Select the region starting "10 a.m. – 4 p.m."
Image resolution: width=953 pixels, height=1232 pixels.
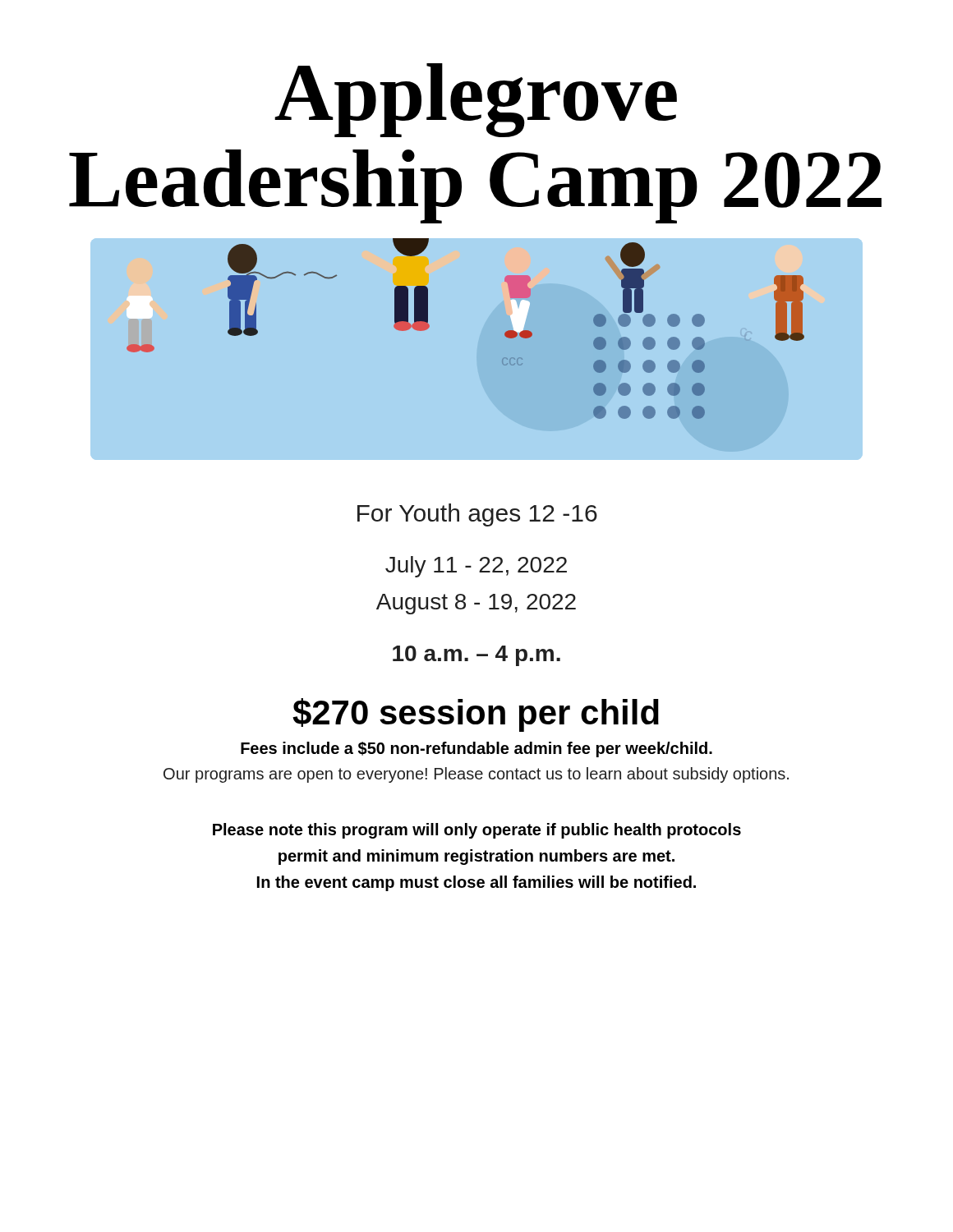pos(476,653)
